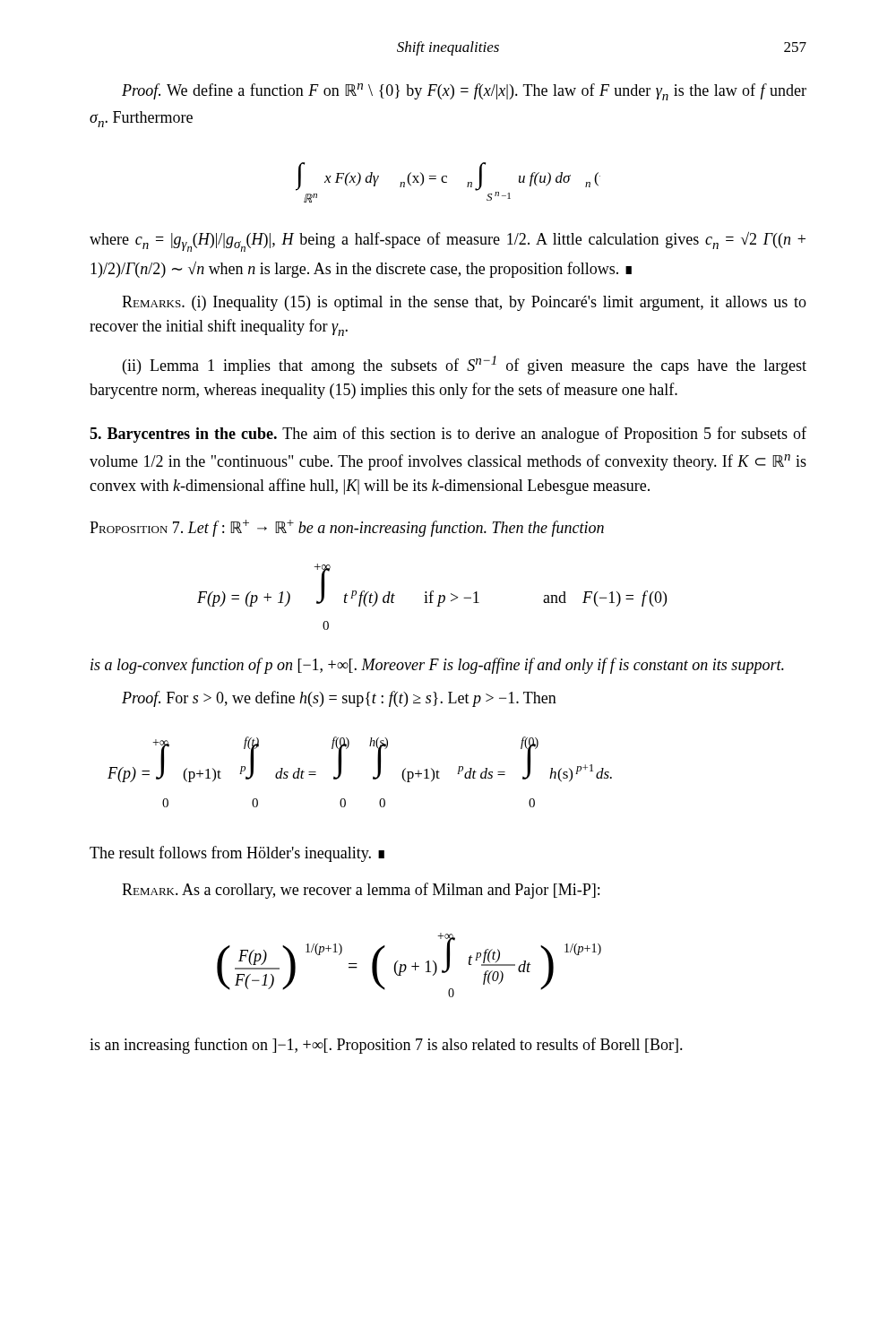Screen dimensions: 1344x896
Task: Find the text block with the text "is a log-convex function"
Action: [x=448, y=665]
